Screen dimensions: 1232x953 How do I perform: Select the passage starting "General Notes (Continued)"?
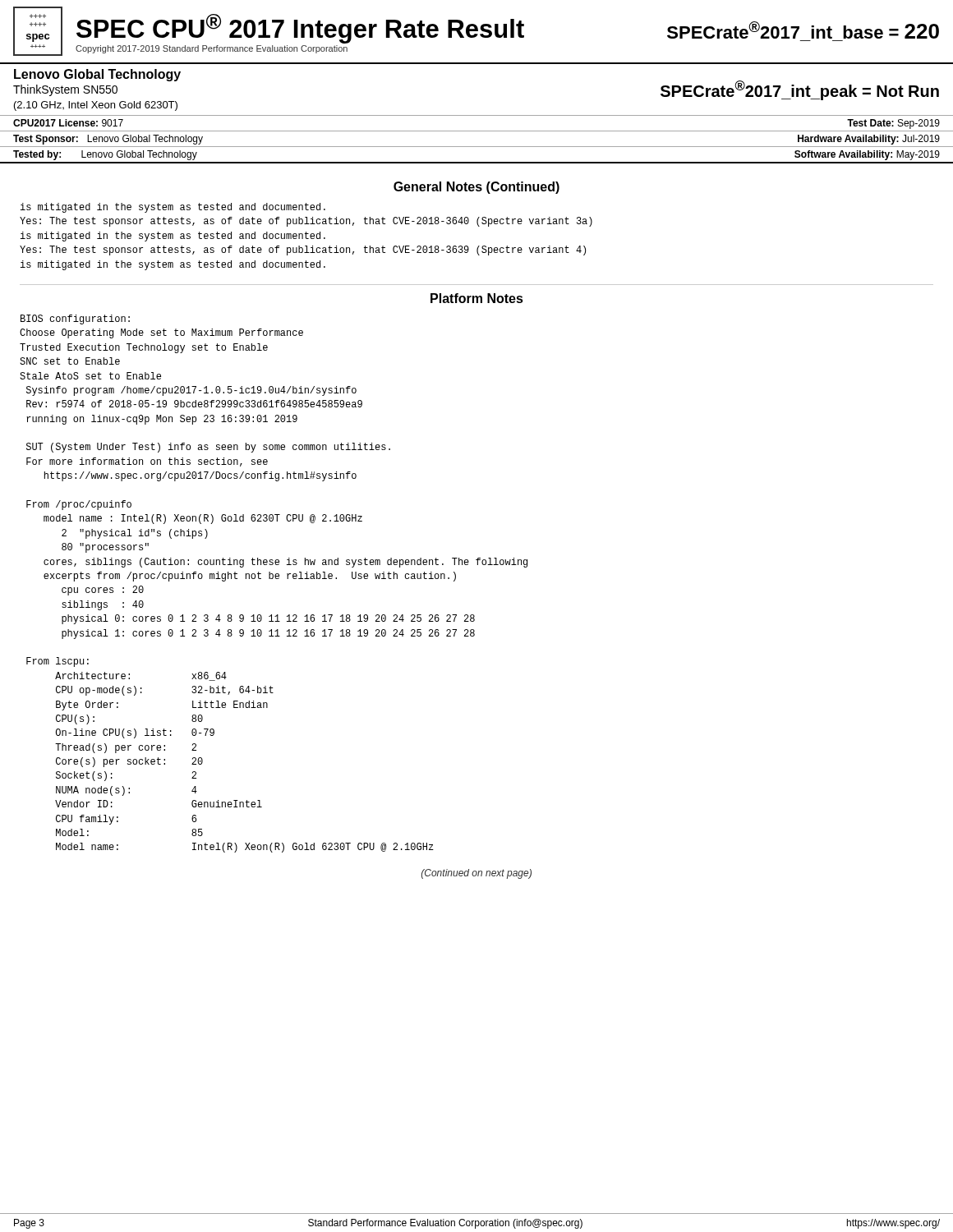click(x=476, y=187)
